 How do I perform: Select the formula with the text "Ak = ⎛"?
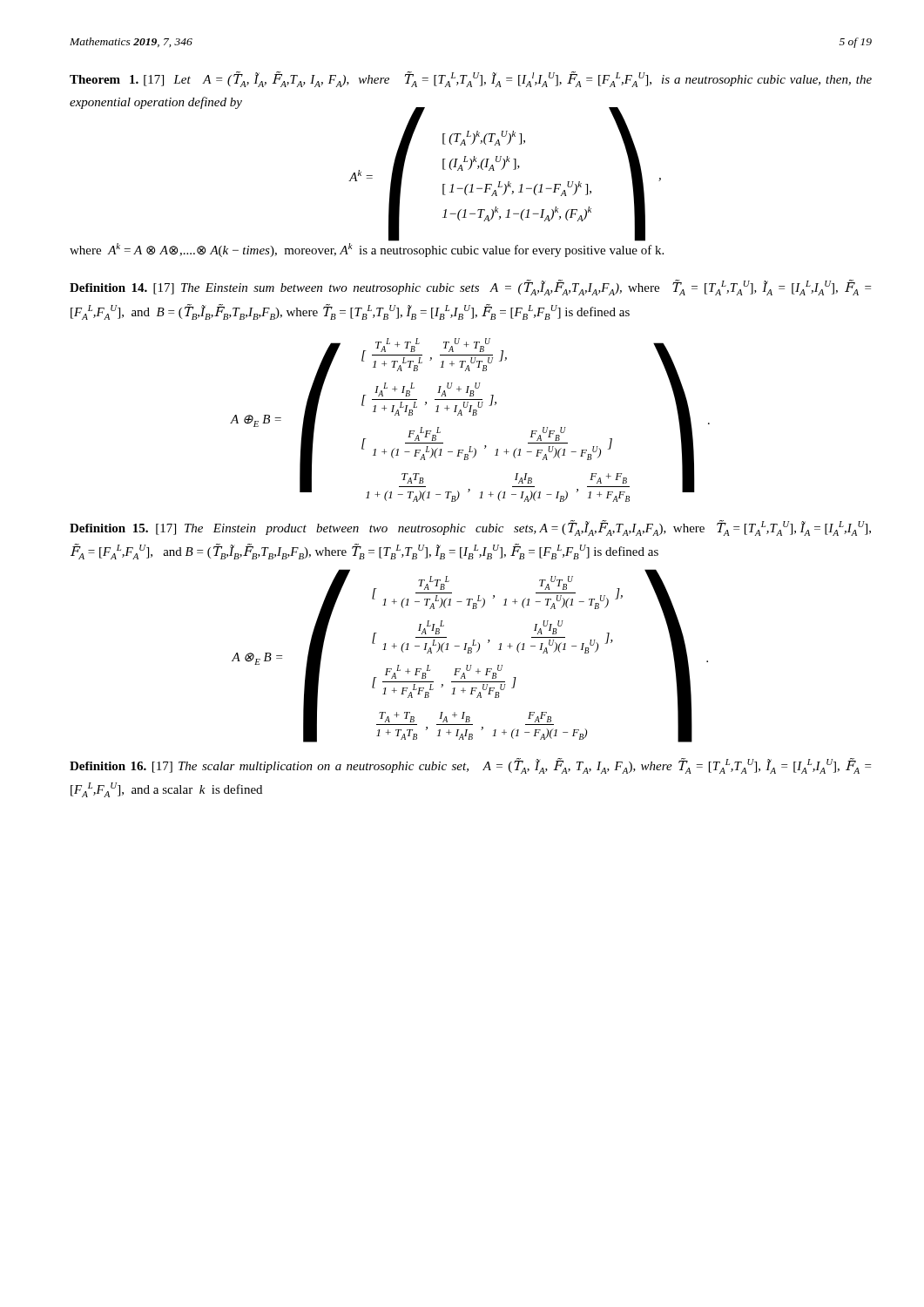(x=506, y=176)
